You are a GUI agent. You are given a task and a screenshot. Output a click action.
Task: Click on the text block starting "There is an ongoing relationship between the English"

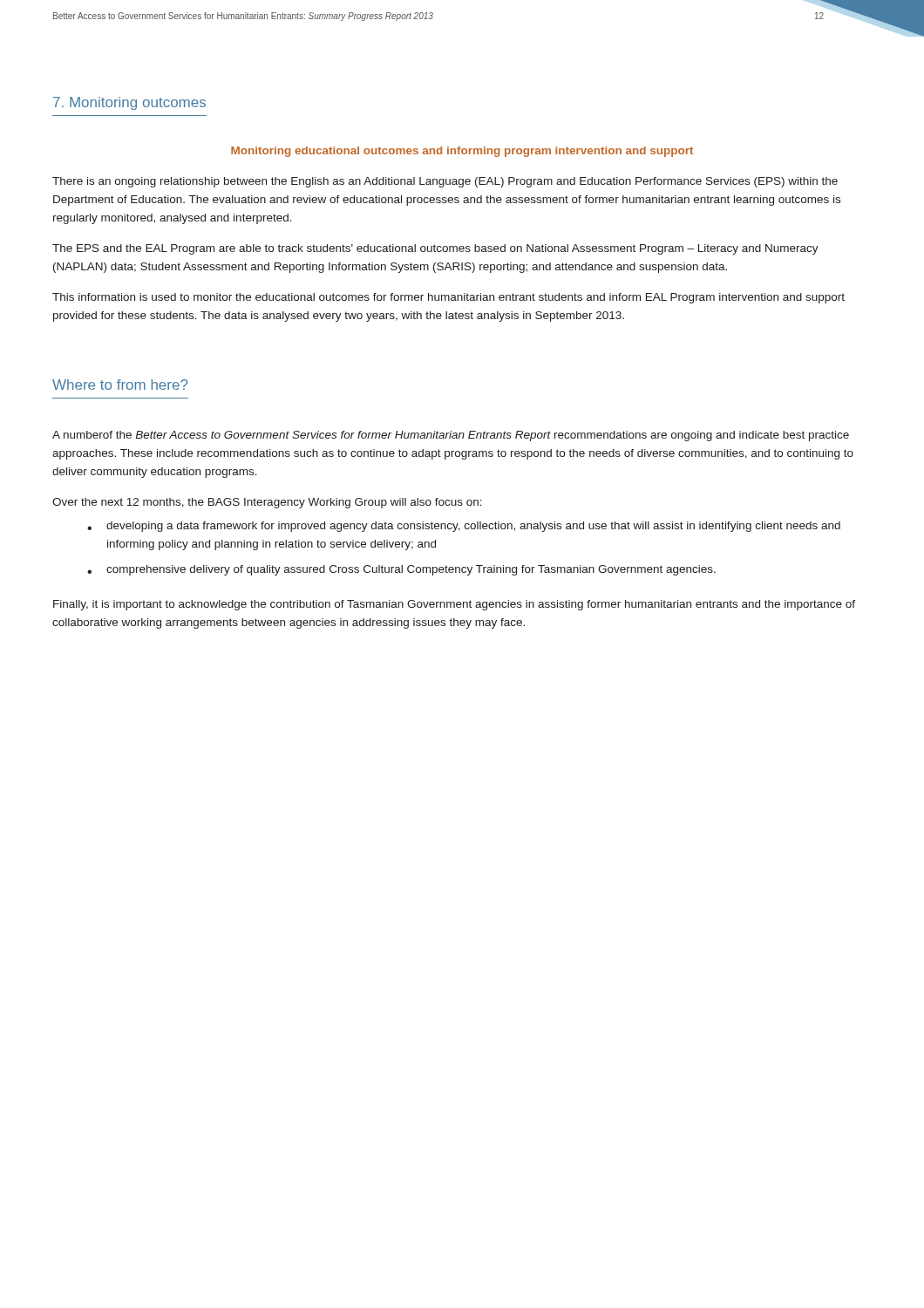click(x=447, y=199)
